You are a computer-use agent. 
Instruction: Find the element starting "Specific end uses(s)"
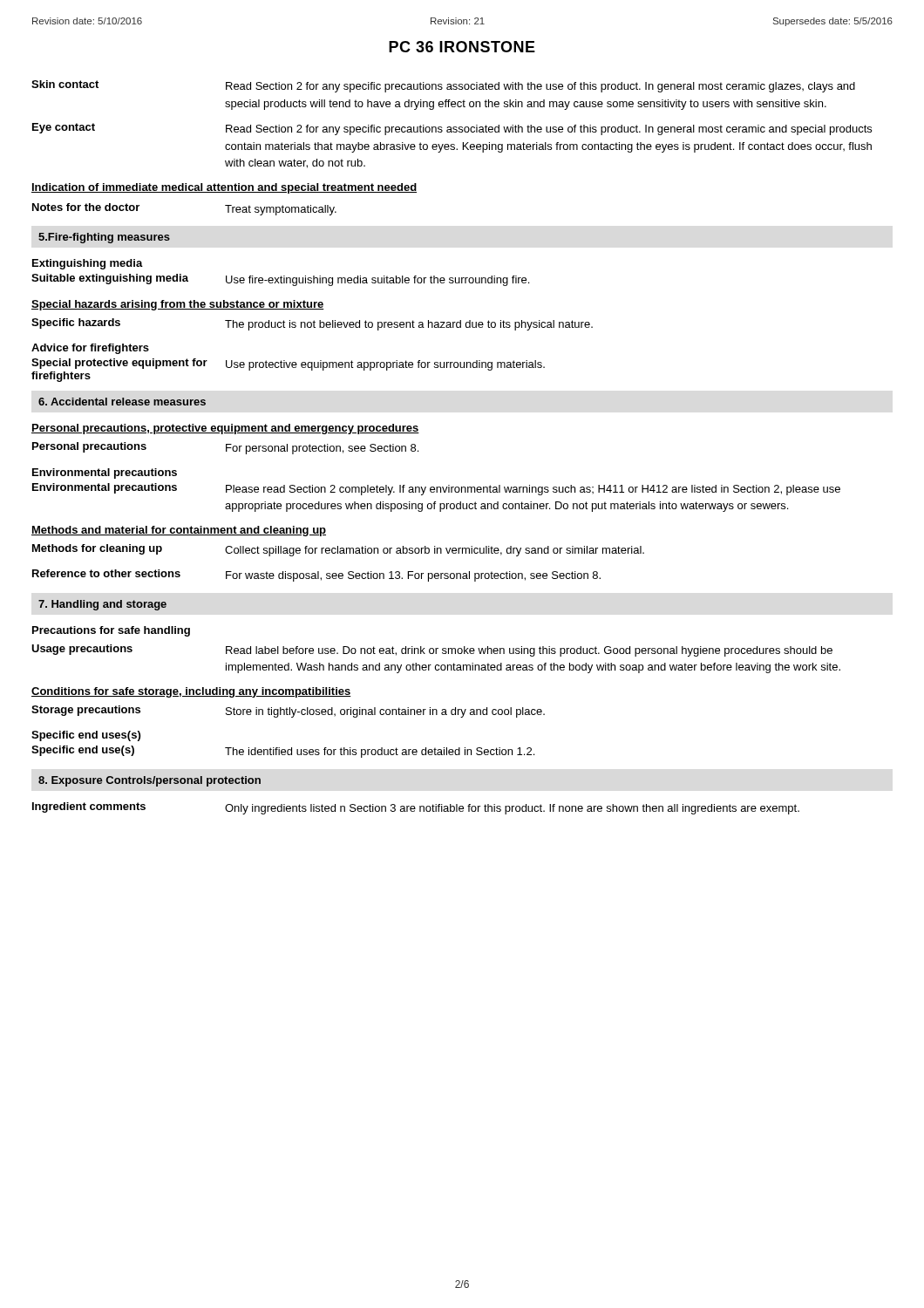pyautogui.click(x=128, y=735)
